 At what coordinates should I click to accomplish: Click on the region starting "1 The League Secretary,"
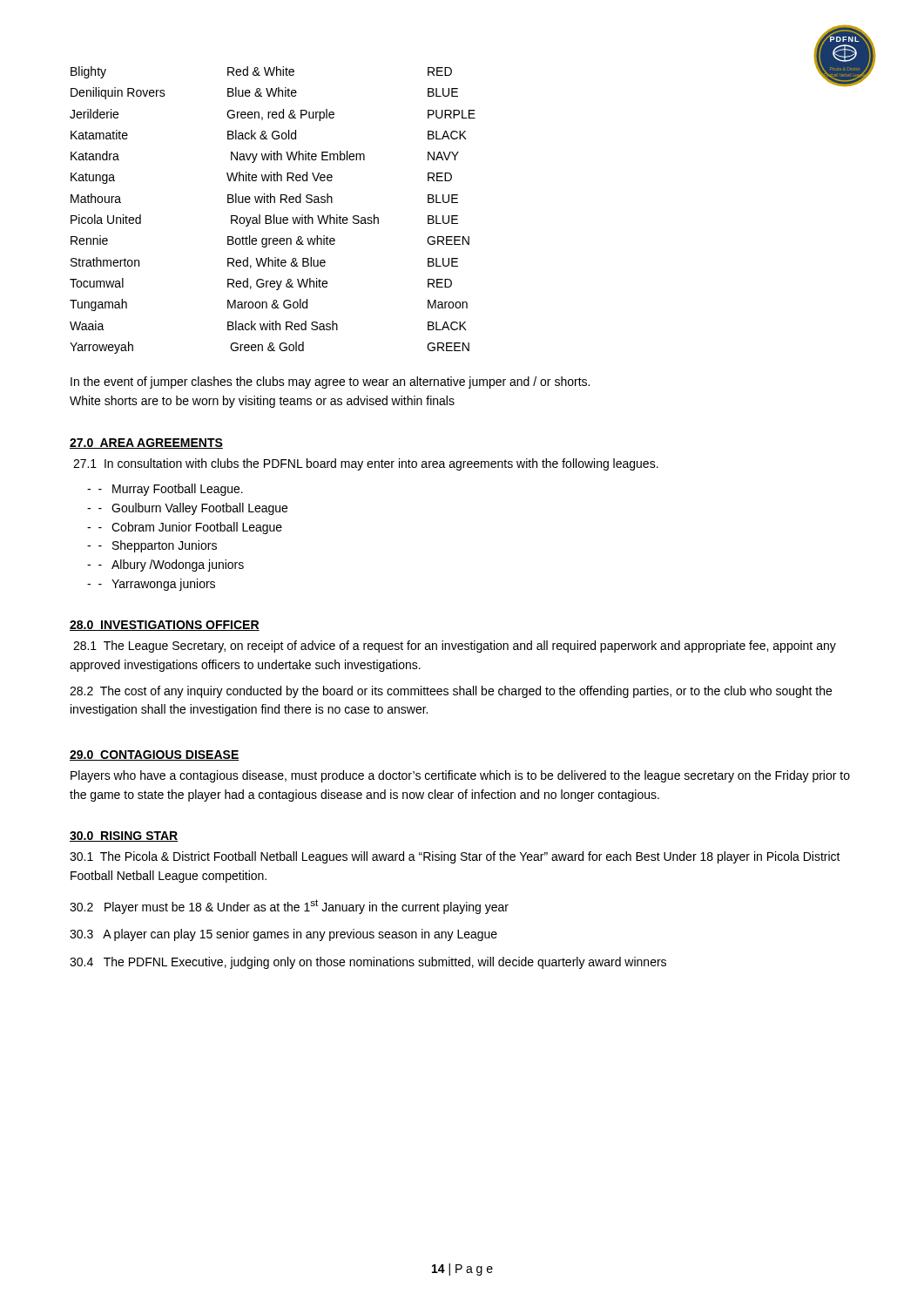[453, 655]
